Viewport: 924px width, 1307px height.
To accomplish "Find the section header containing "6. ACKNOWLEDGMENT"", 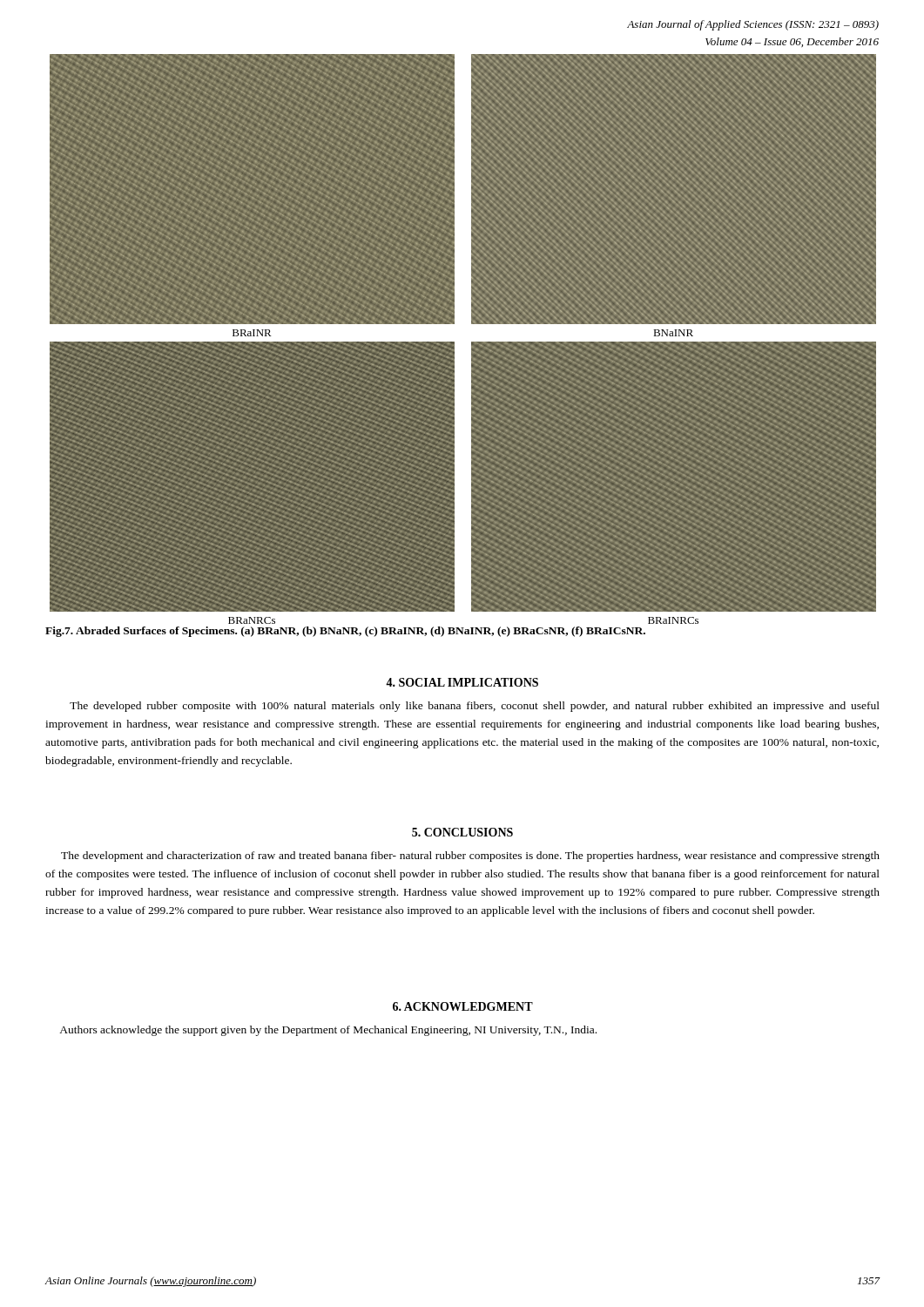I will click(x=462, y=1007).
